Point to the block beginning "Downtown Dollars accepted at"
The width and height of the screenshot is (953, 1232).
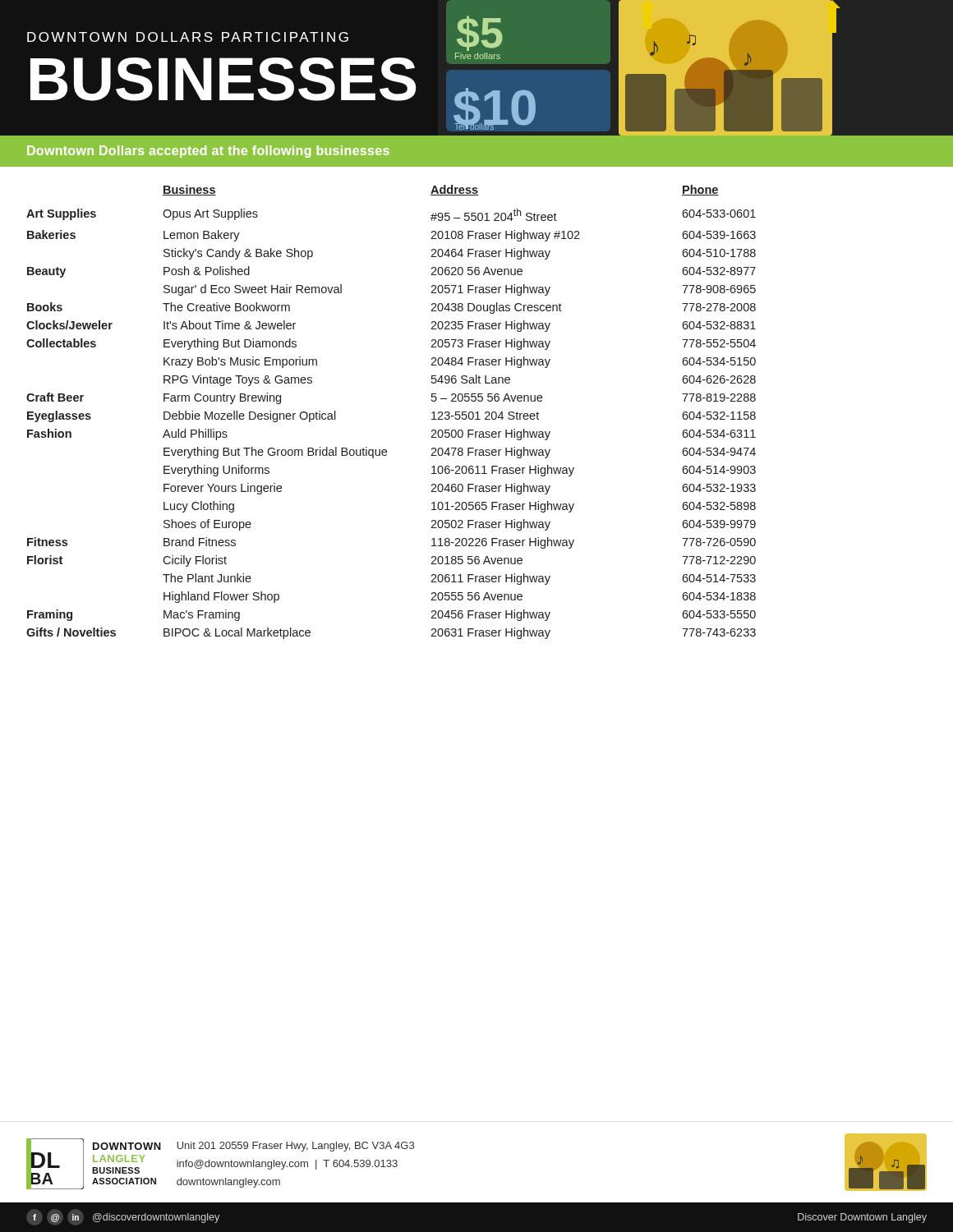[x=208, y=151]
